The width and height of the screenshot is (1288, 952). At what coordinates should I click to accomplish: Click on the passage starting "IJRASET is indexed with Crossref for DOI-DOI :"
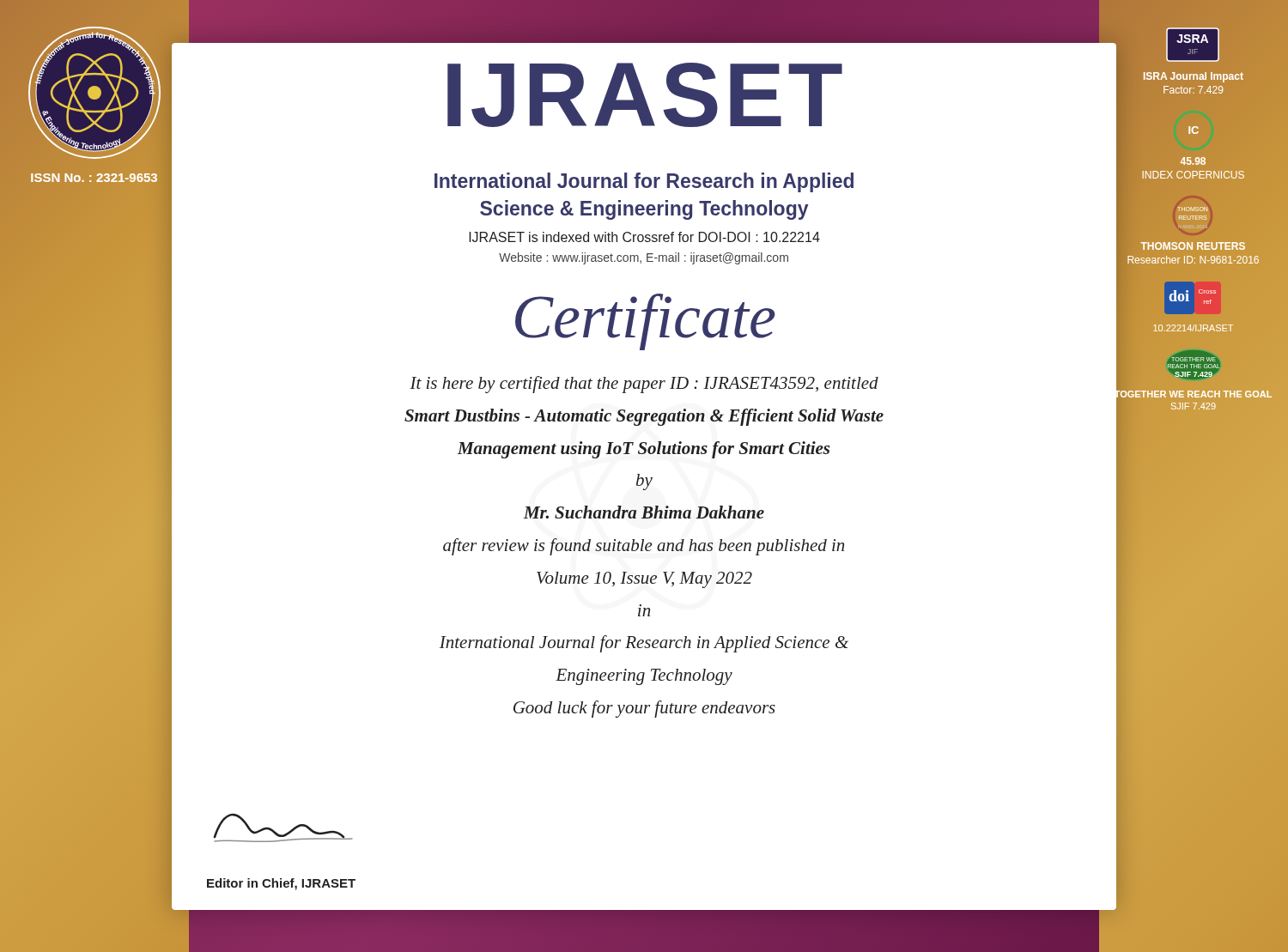[644, 238]
